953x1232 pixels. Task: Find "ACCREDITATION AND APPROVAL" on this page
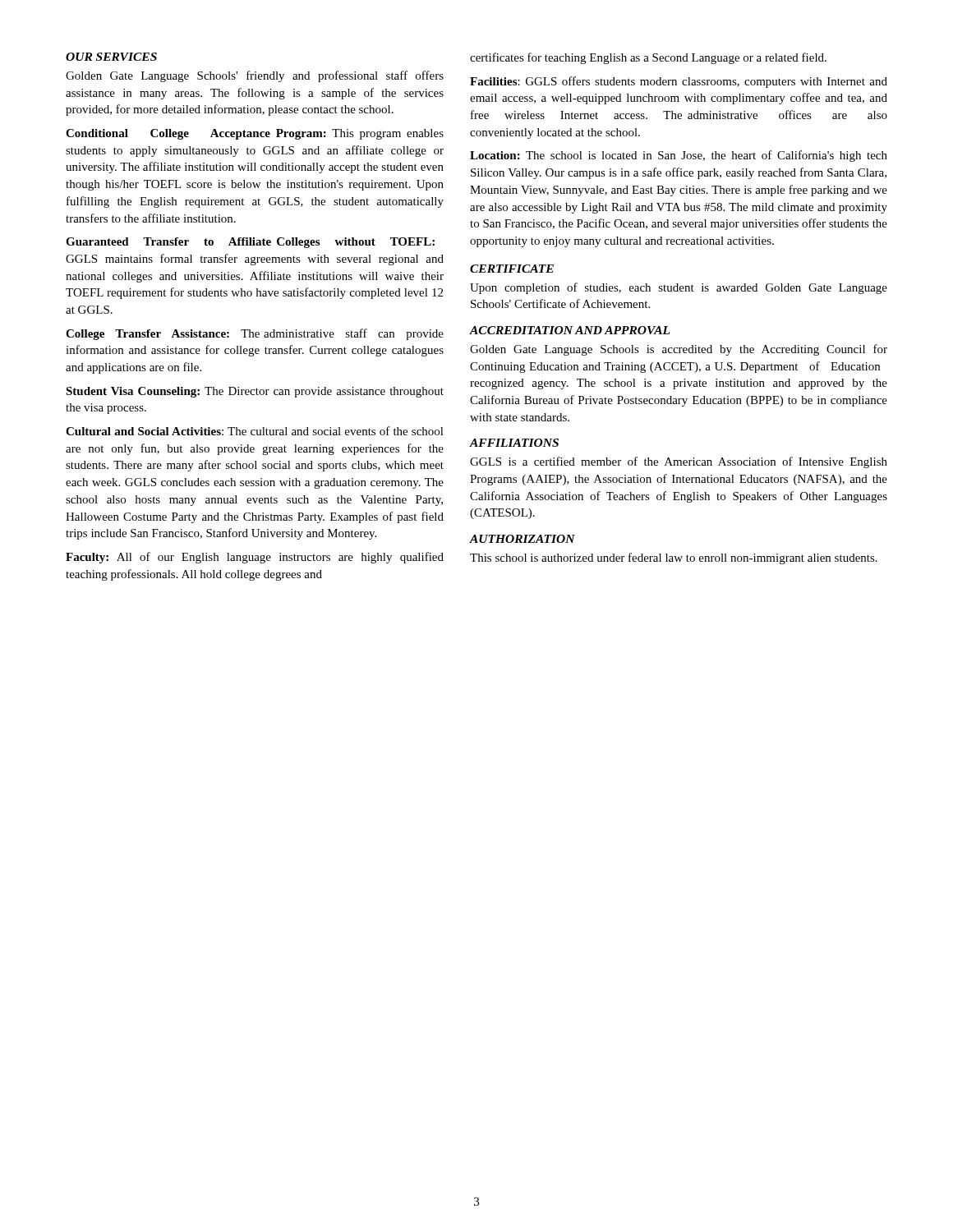click(570, 330)
